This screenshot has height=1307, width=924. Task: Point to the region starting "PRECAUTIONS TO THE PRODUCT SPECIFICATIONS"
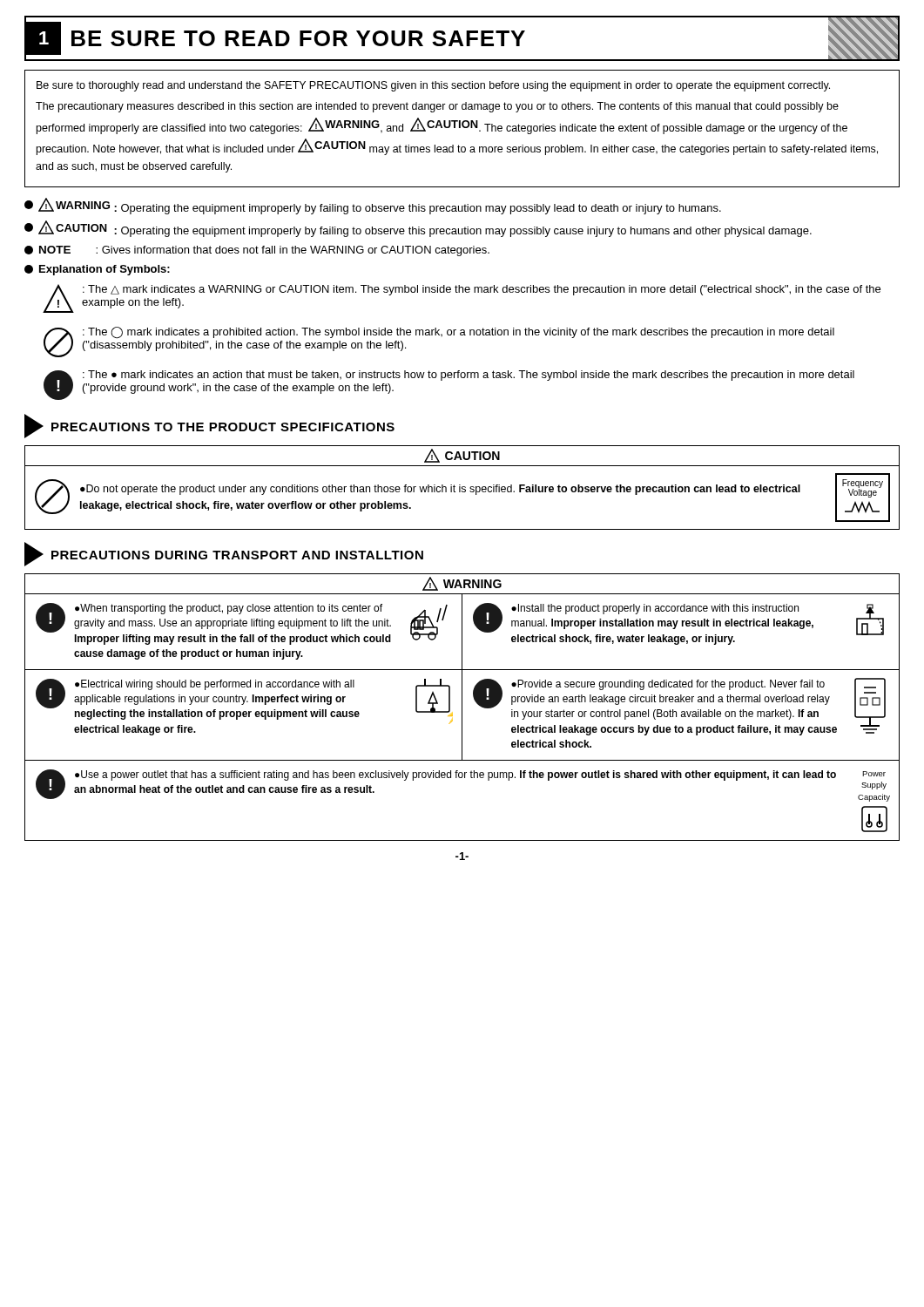[209, 426]
